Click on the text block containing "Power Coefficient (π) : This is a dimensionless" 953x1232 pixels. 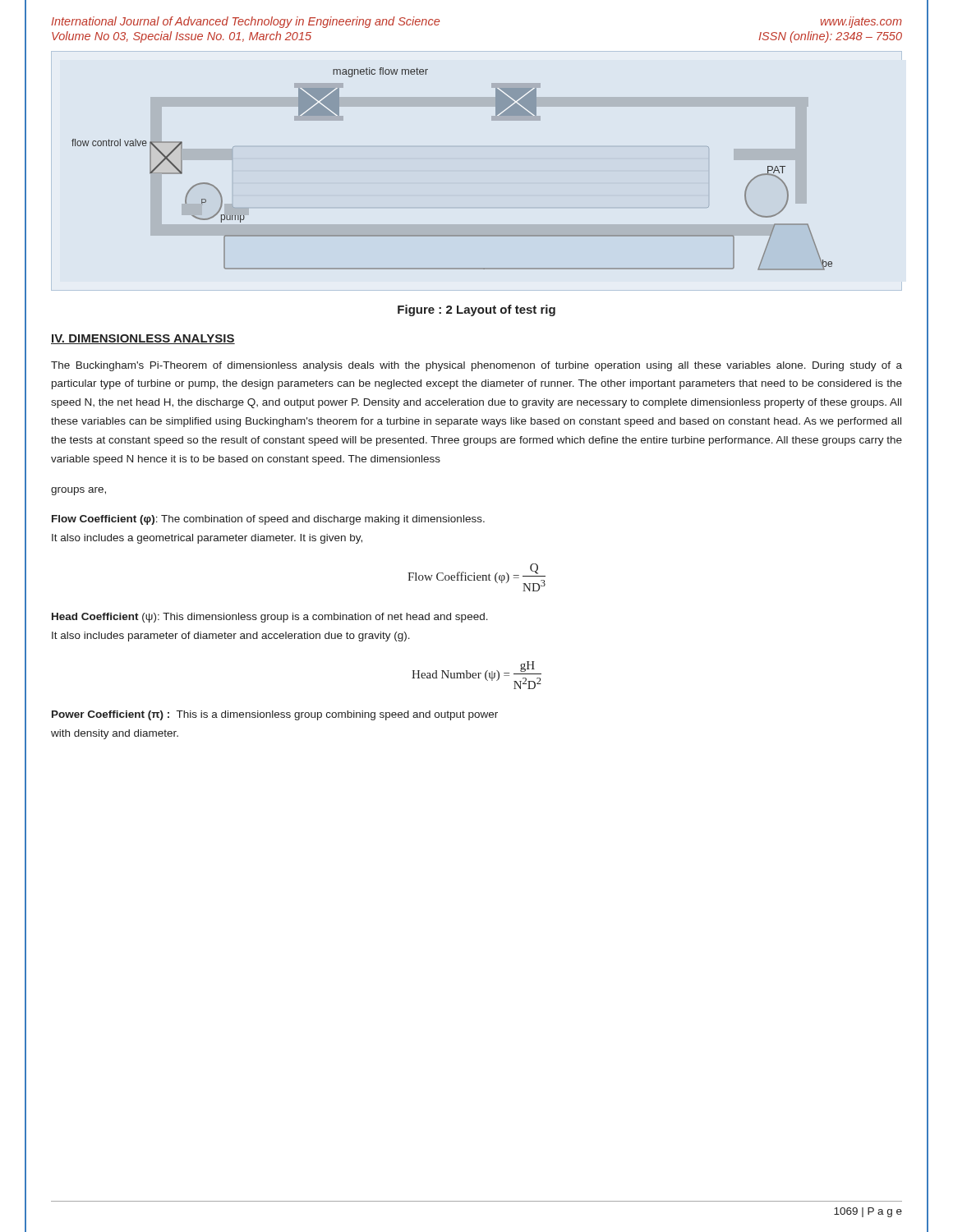pyautogui.click(x=476, y=724)
